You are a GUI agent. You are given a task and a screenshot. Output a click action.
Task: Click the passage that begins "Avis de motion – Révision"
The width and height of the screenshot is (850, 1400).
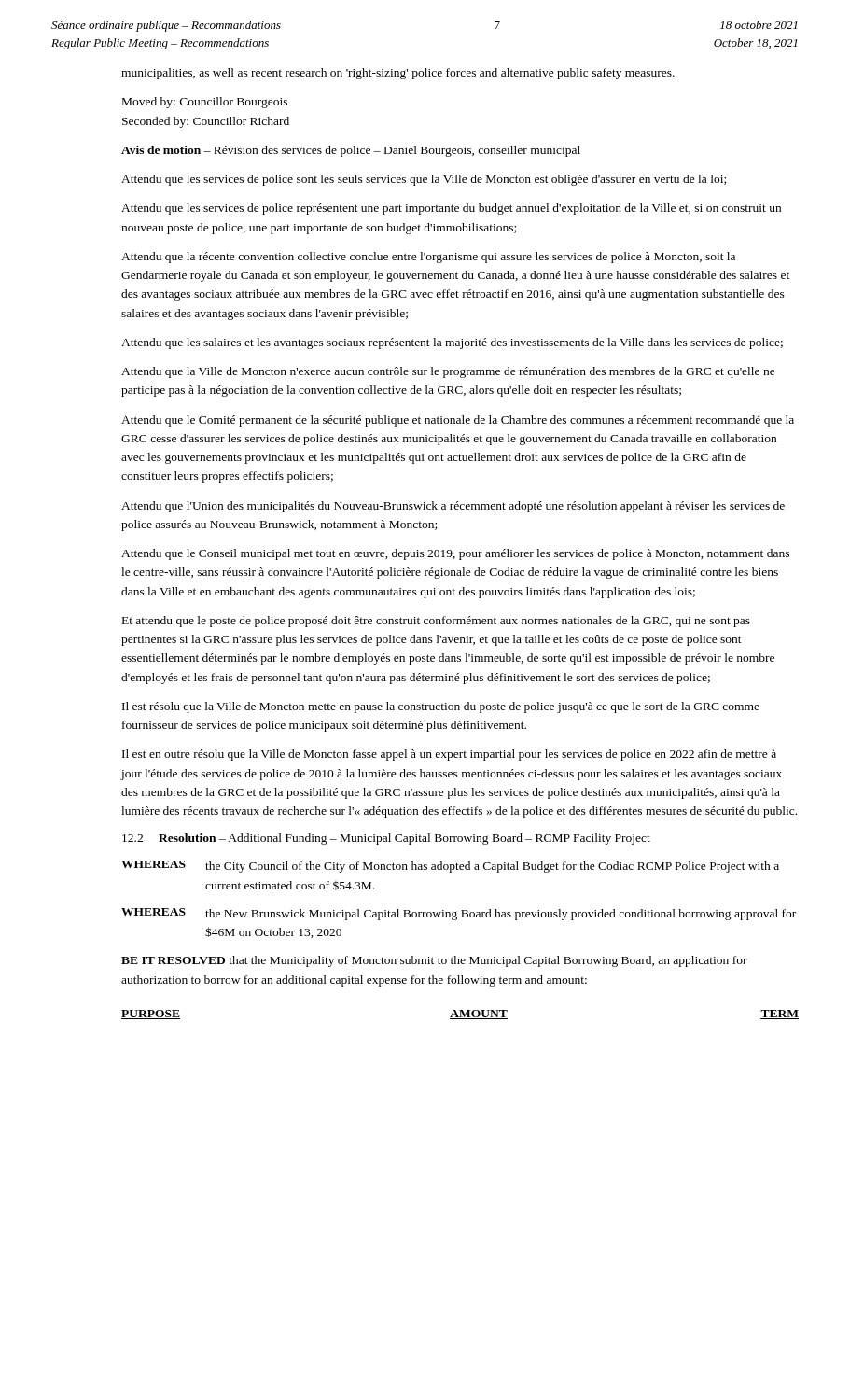pyautogui.click(x=351, y=150)
